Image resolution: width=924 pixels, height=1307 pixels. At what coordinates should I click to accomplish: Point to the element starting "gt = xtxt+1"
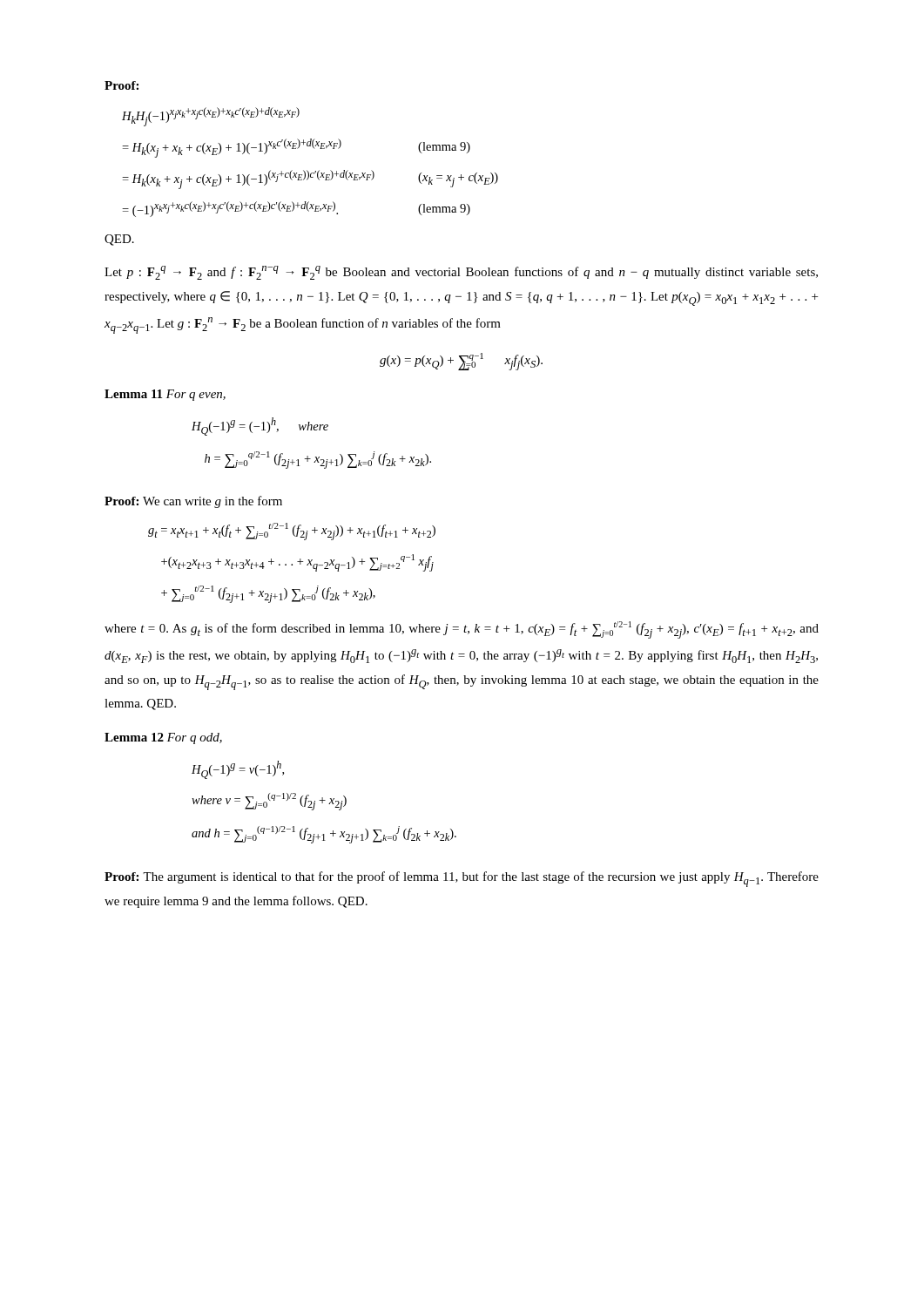click(292, 562)
